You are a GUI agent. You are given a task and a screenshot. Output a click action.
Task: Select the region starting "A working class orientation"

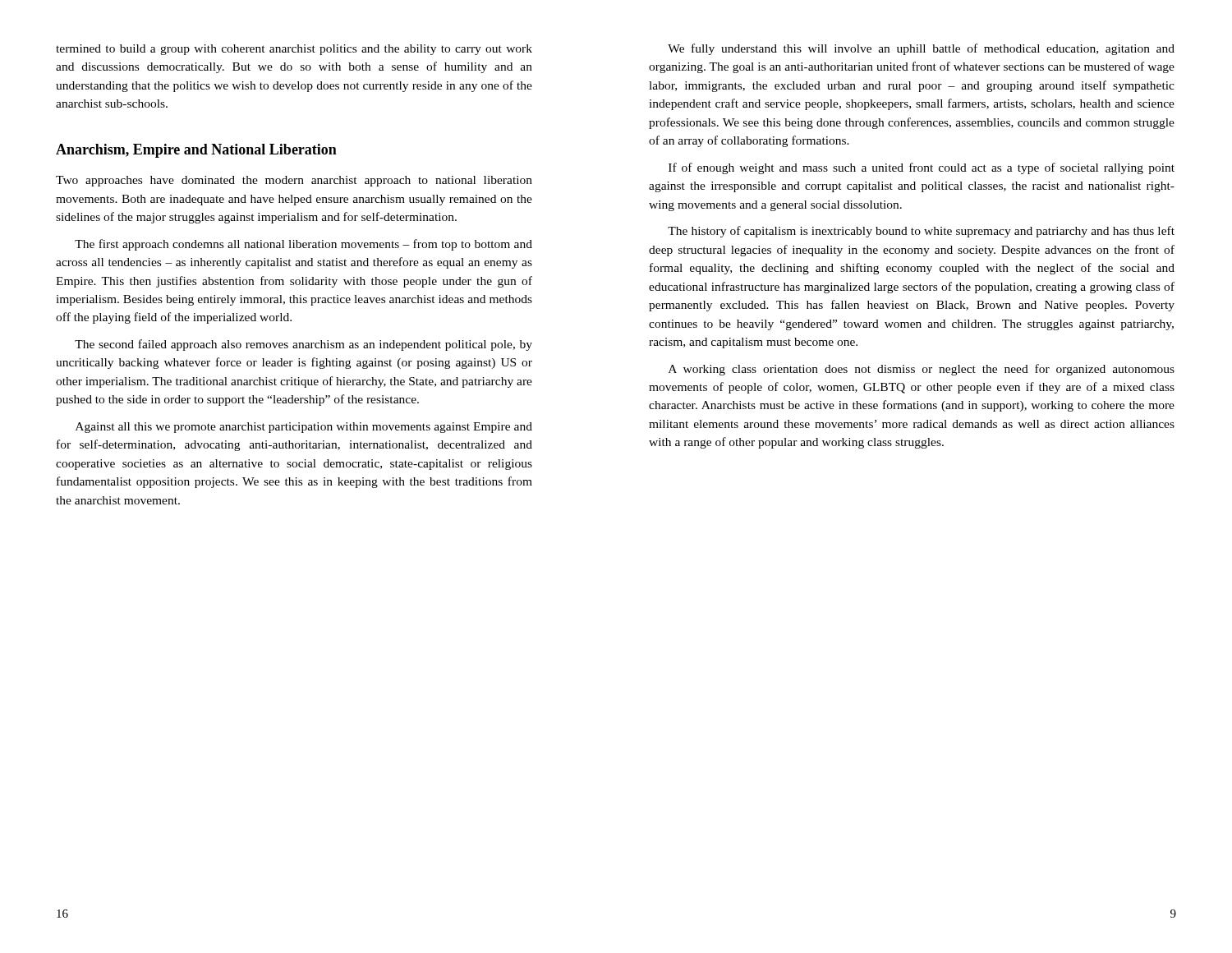point(912,406)
